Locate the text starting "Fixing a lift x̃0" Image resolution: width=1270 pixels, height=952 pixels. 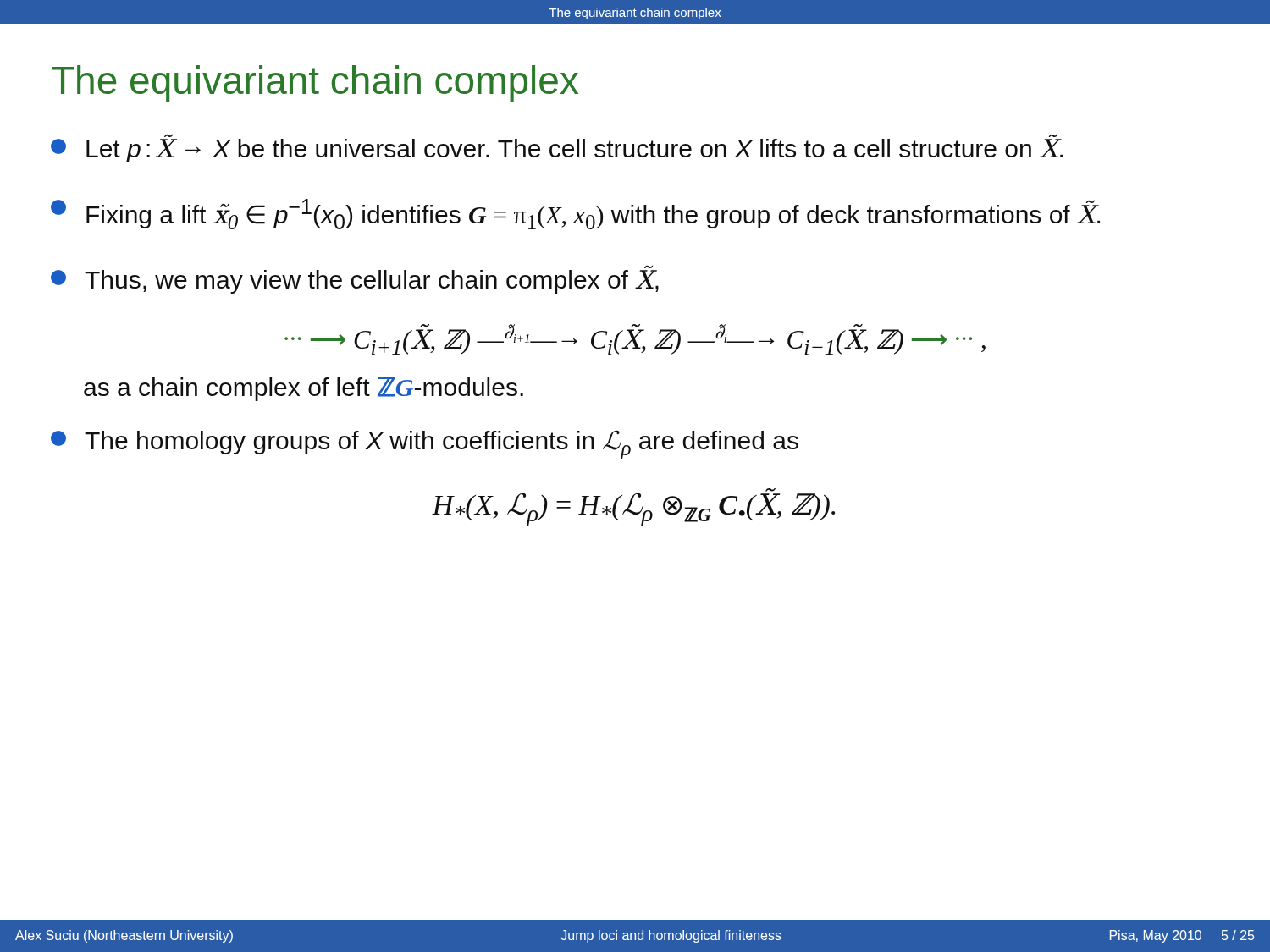coord(576,214)
